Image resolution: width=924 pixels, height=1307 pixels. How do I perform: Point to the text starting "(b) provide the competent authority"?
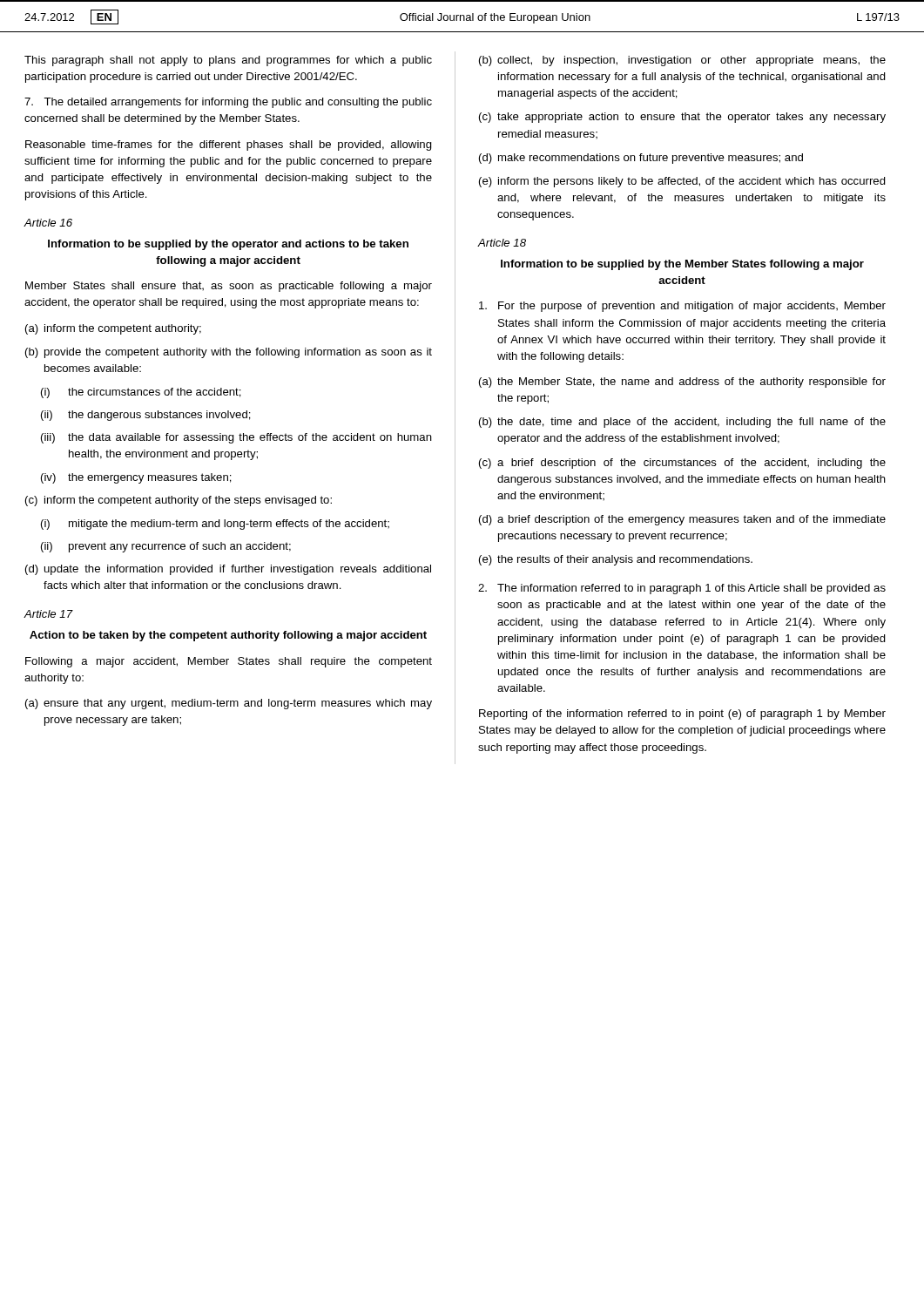[228, 360]
